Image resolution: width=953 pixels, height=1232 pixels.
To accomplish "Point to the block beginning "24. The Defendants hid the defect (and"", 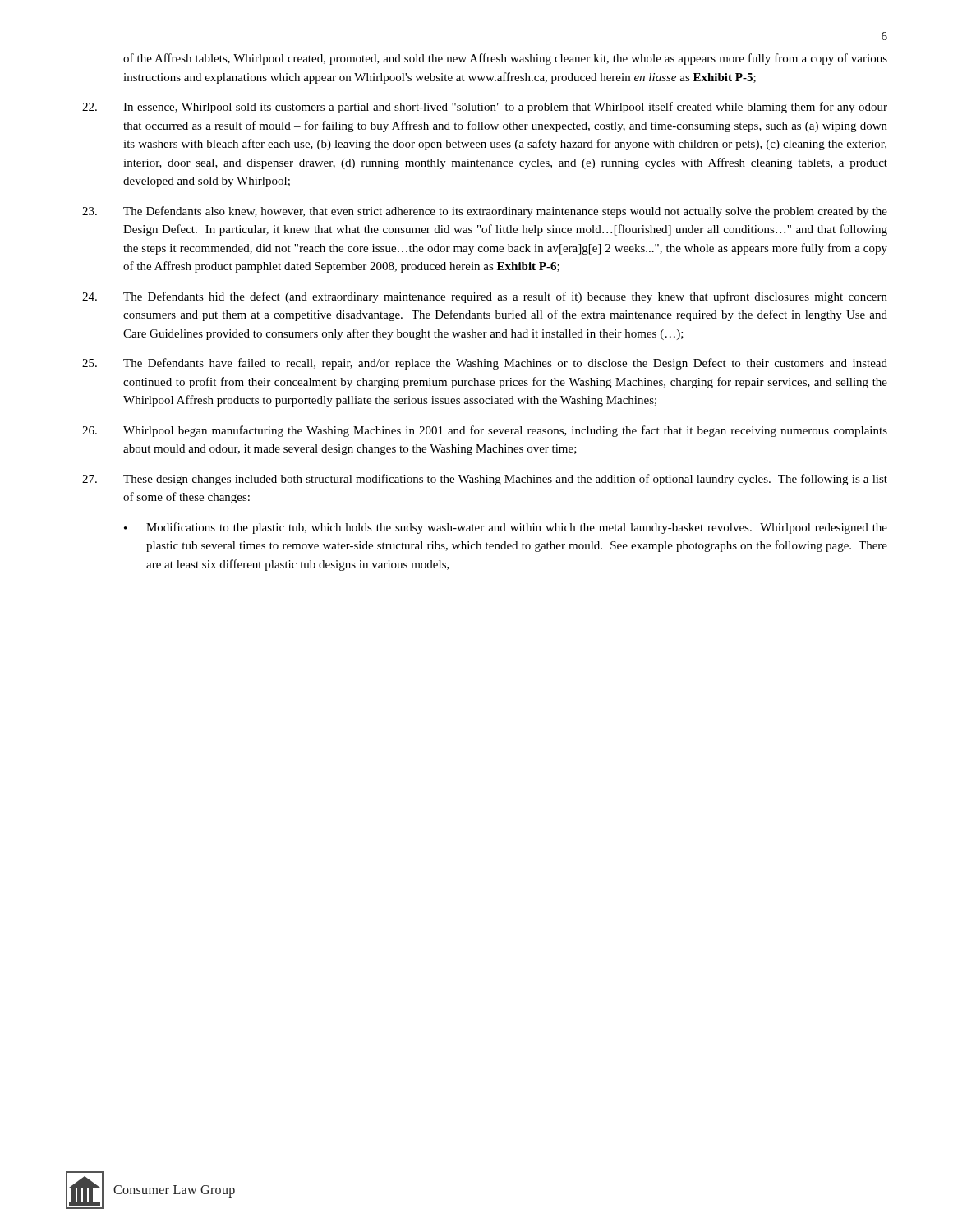I will [x=485, y=315].
